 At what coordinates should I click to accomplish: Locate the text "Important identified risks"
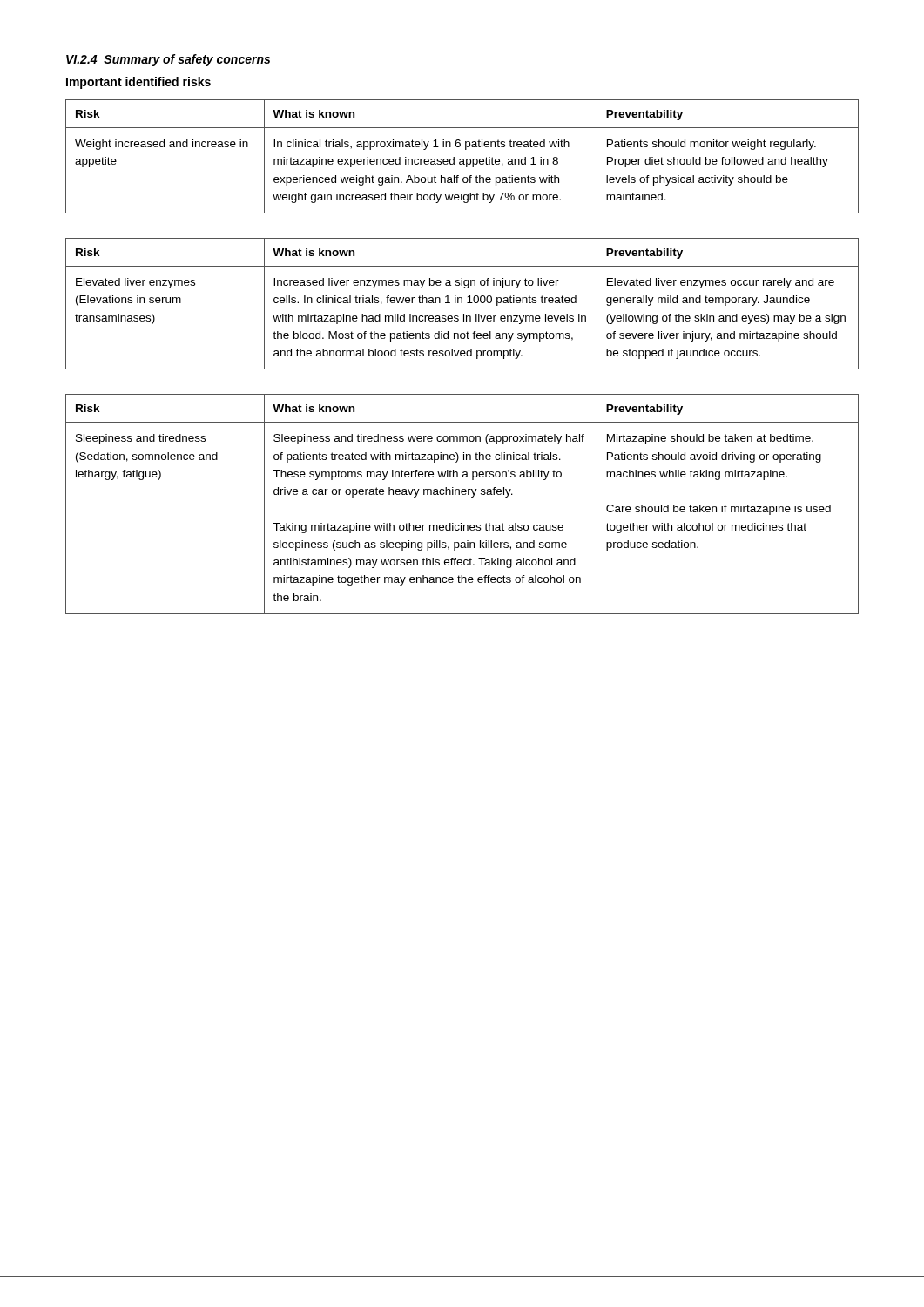click(138, 82)
